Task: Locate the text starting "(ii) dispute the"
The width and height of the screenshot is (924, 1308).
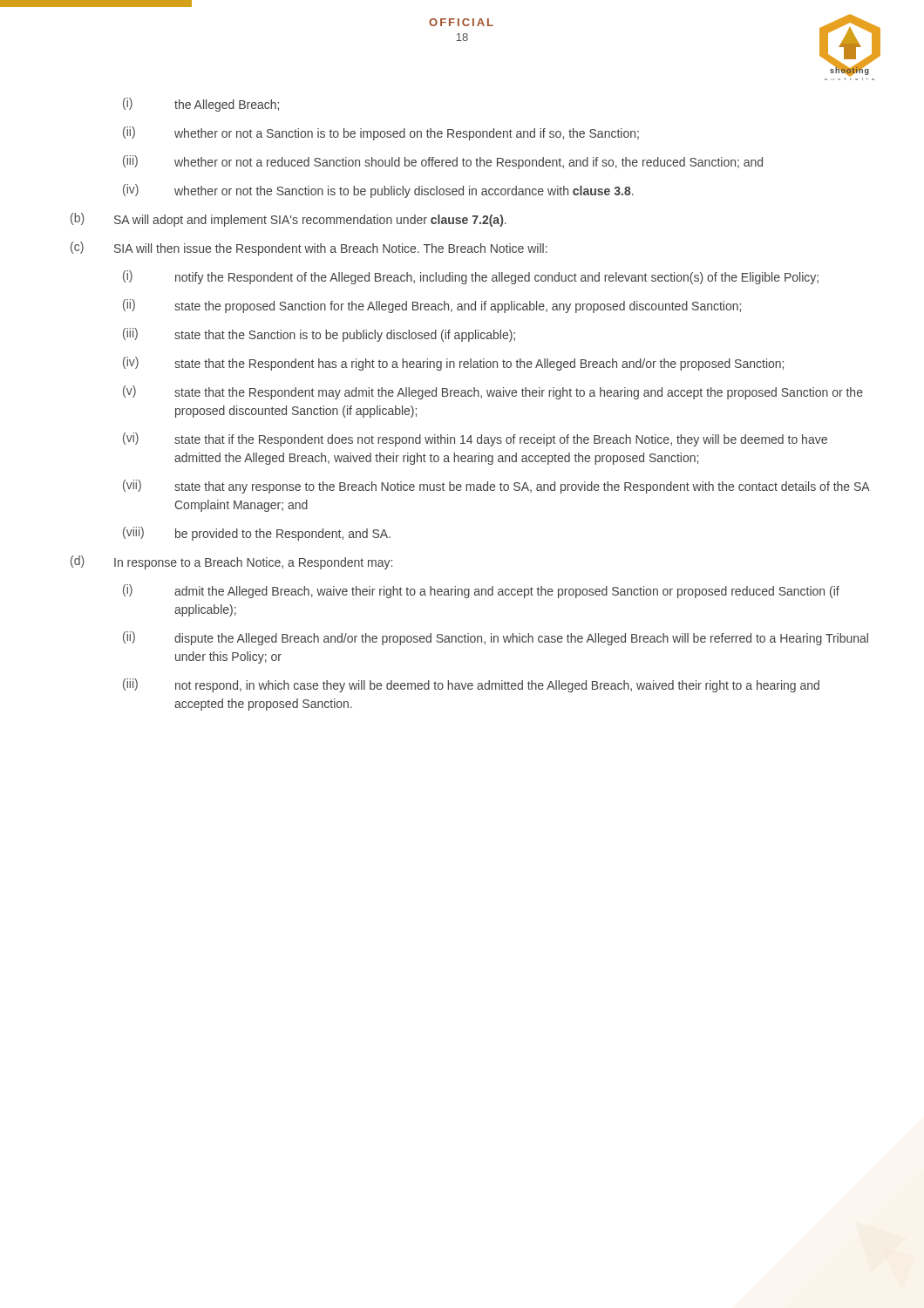Action: [x=497, y=648]
